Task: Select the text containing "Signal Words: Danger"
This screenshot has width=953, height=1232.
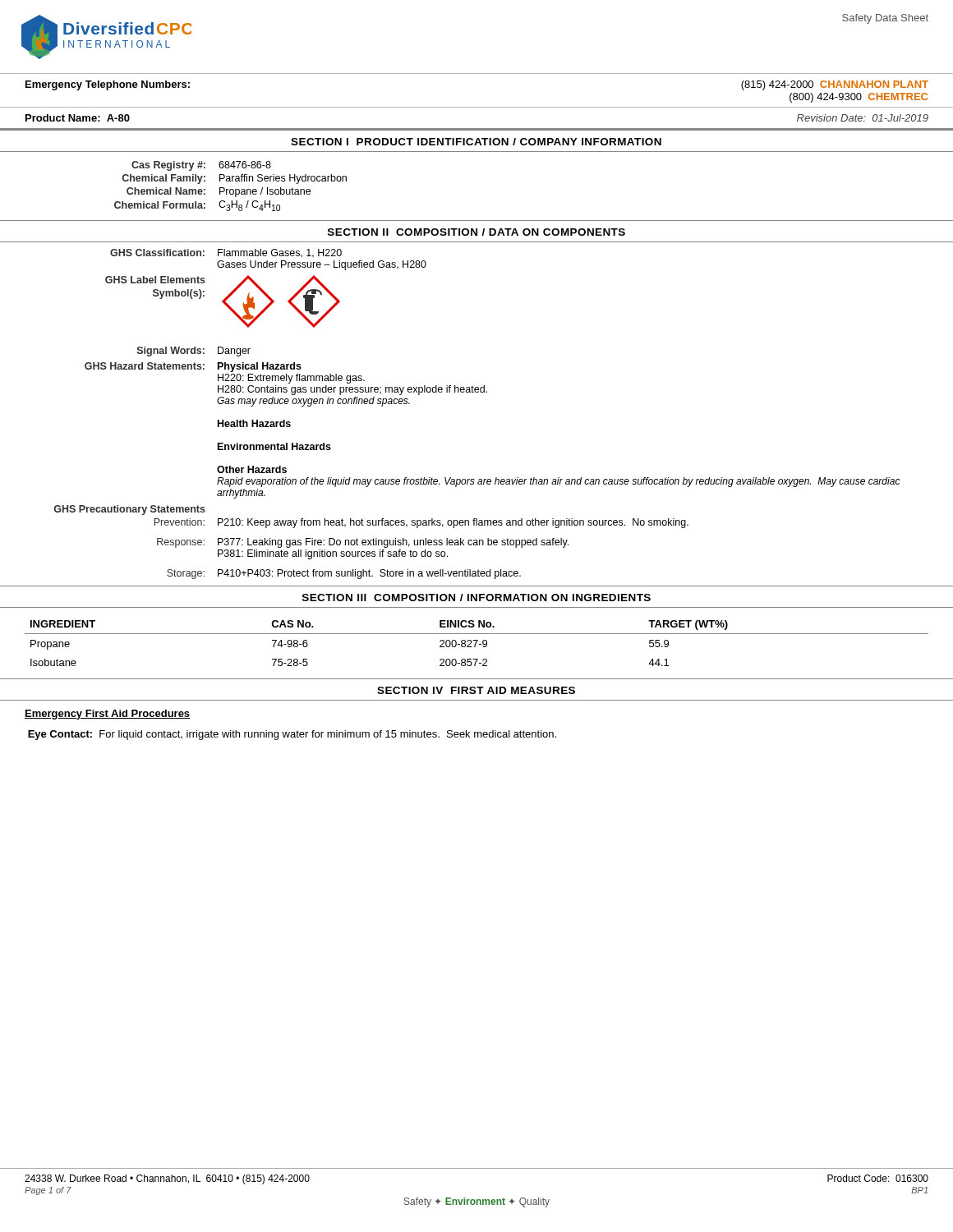Action: click(138, 350)
